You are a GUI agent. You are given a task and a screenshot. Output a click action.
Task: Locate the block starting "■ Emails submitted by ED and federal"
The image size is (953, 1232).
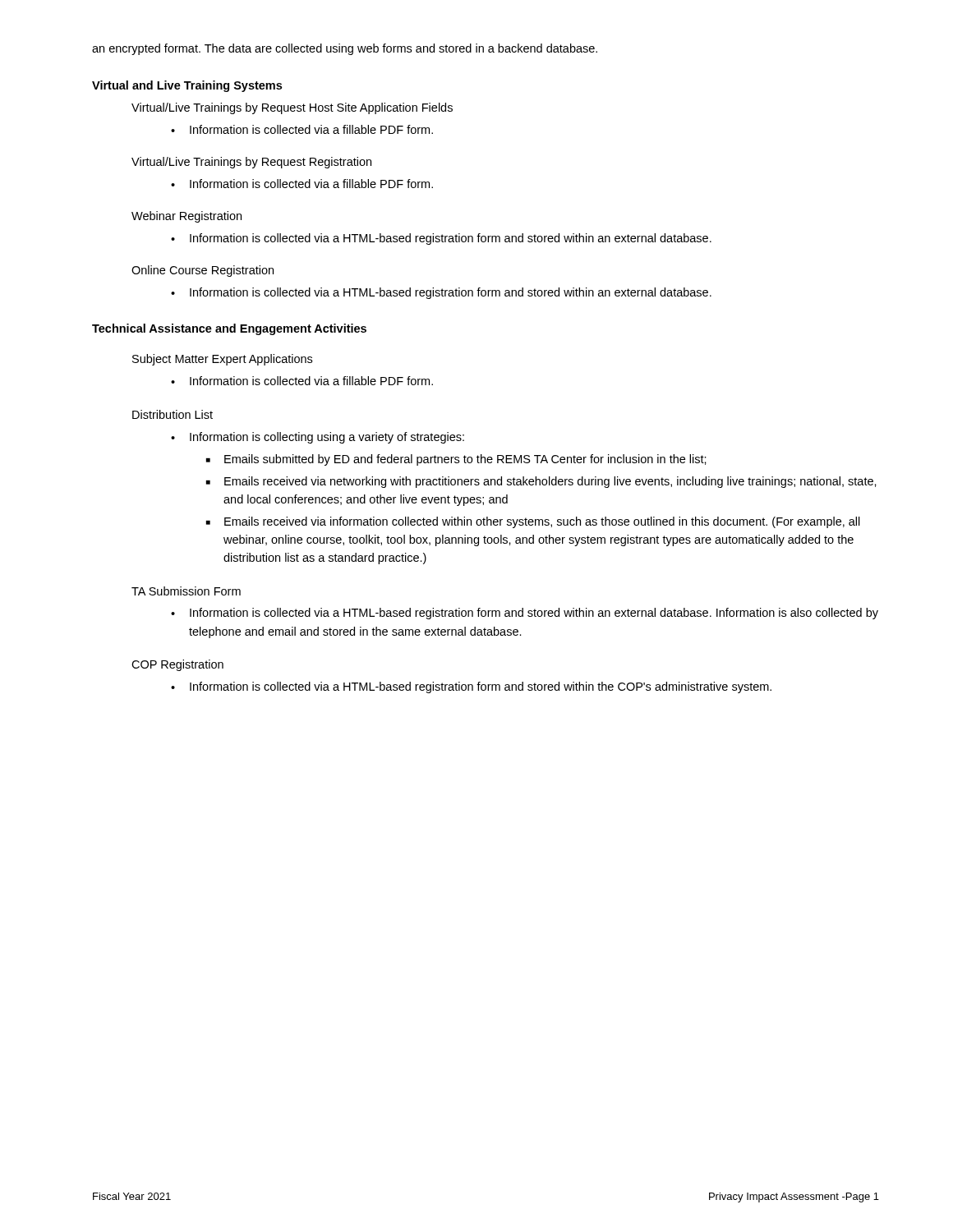pos(542,459)
